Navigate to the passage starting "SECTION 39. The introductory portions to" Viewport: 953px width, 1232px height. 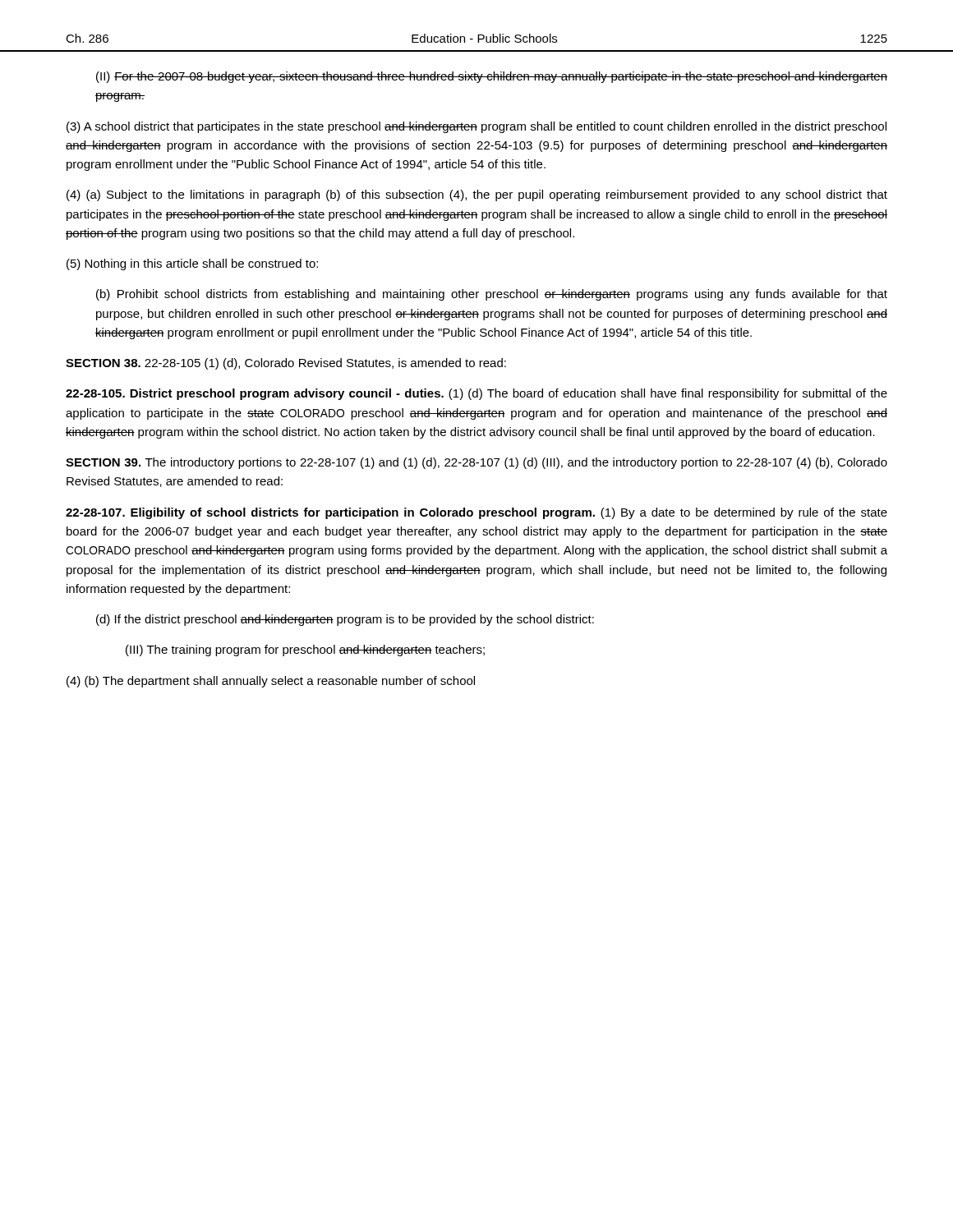pos(476,472)
